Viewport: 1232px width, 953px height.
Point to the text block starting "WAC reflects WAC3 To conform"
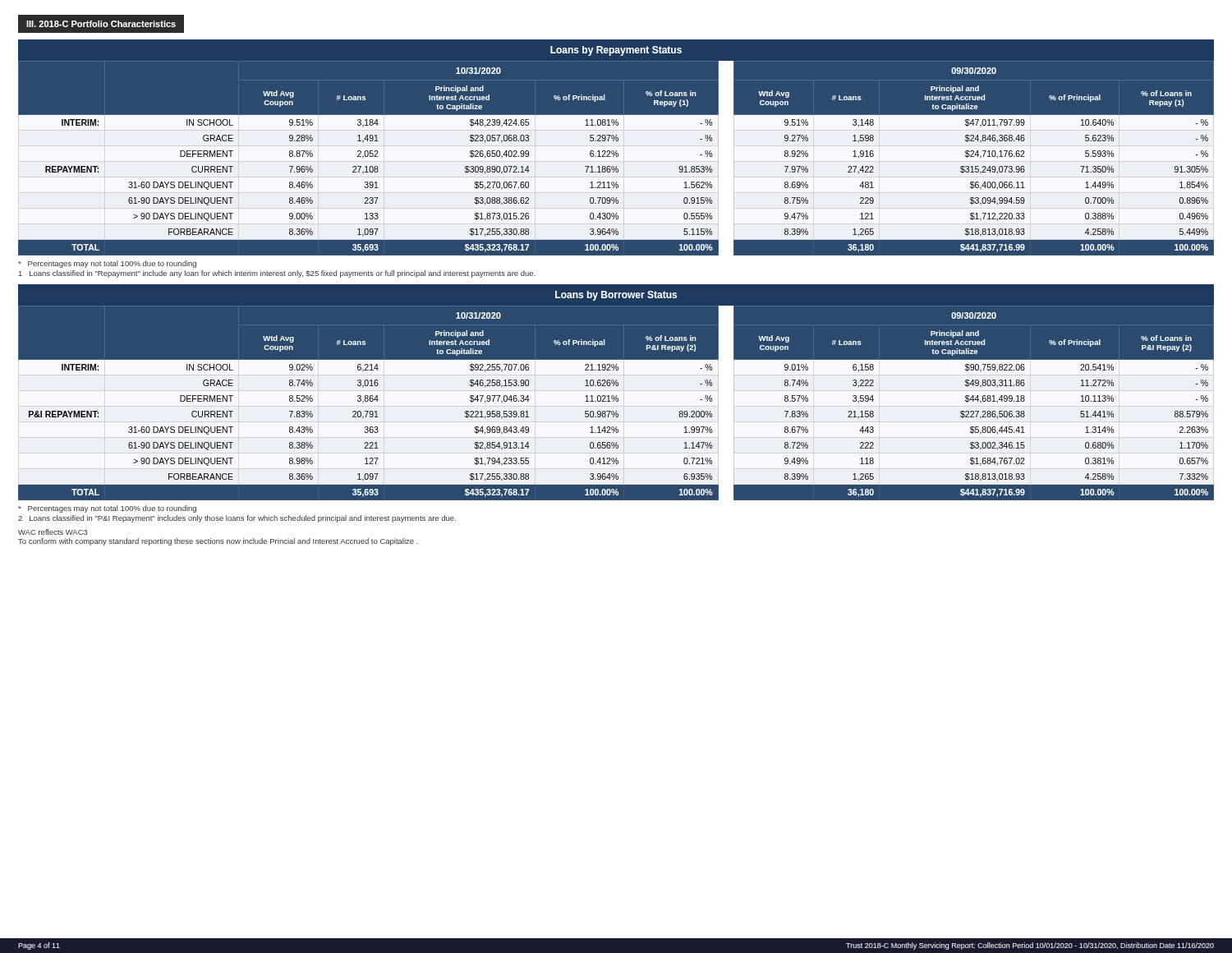(218, 536)
